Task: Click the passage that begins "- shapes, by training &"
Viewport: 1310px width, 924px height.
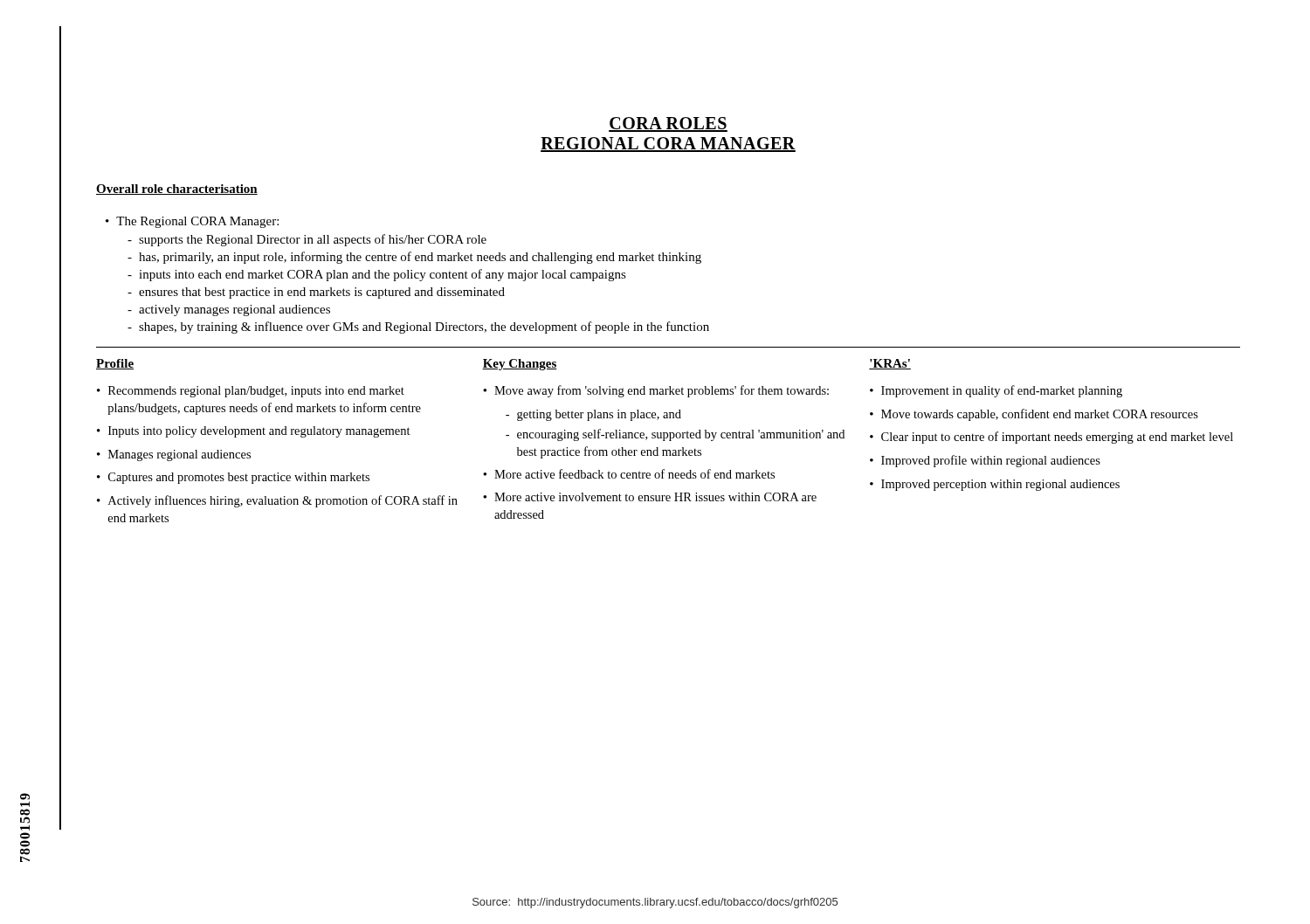Action: click(x=418, y=327)
